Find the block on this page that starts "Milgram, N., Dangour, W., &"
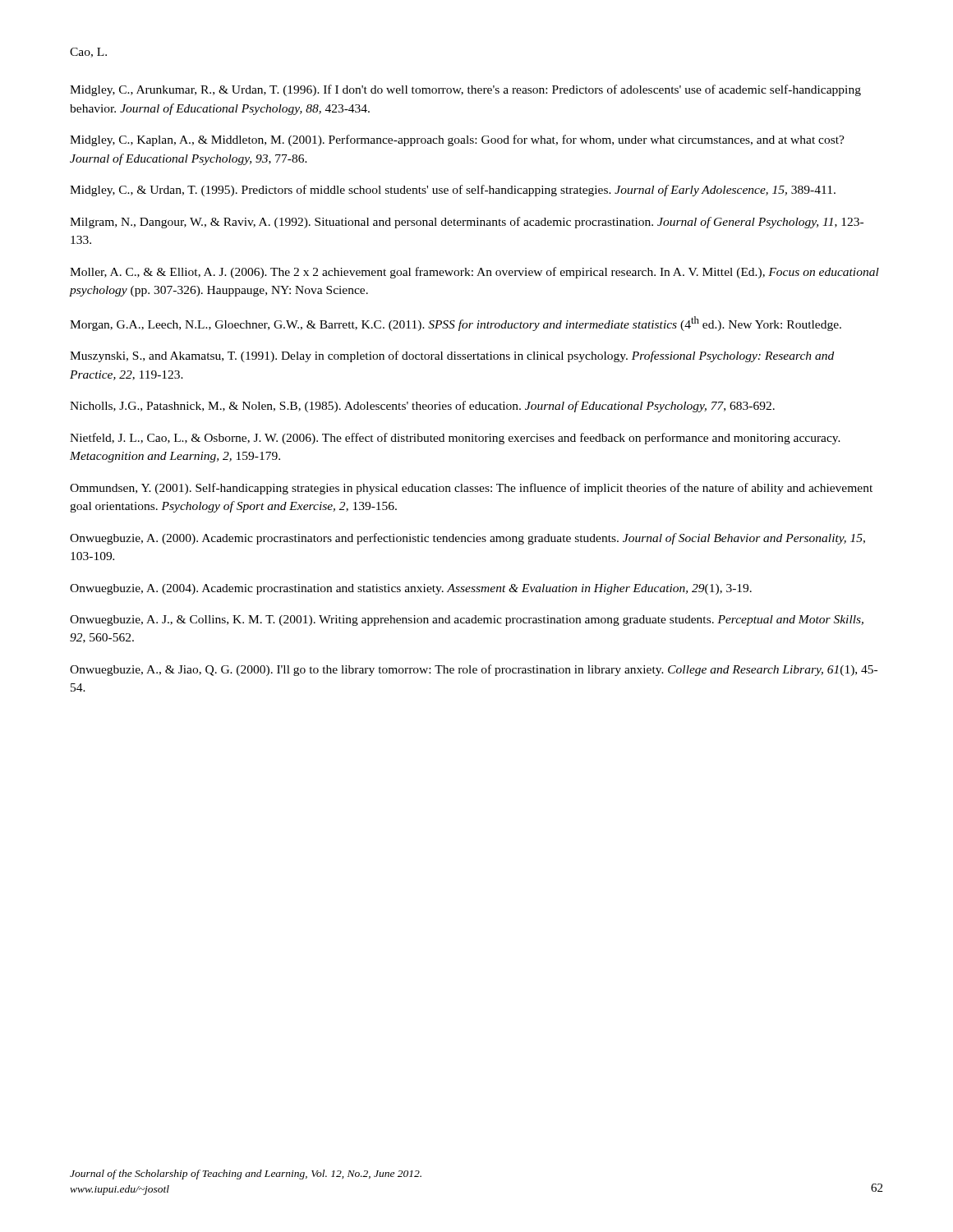Image resolution: width=953 pixels, height=1232 pixels. coord(476,231)
